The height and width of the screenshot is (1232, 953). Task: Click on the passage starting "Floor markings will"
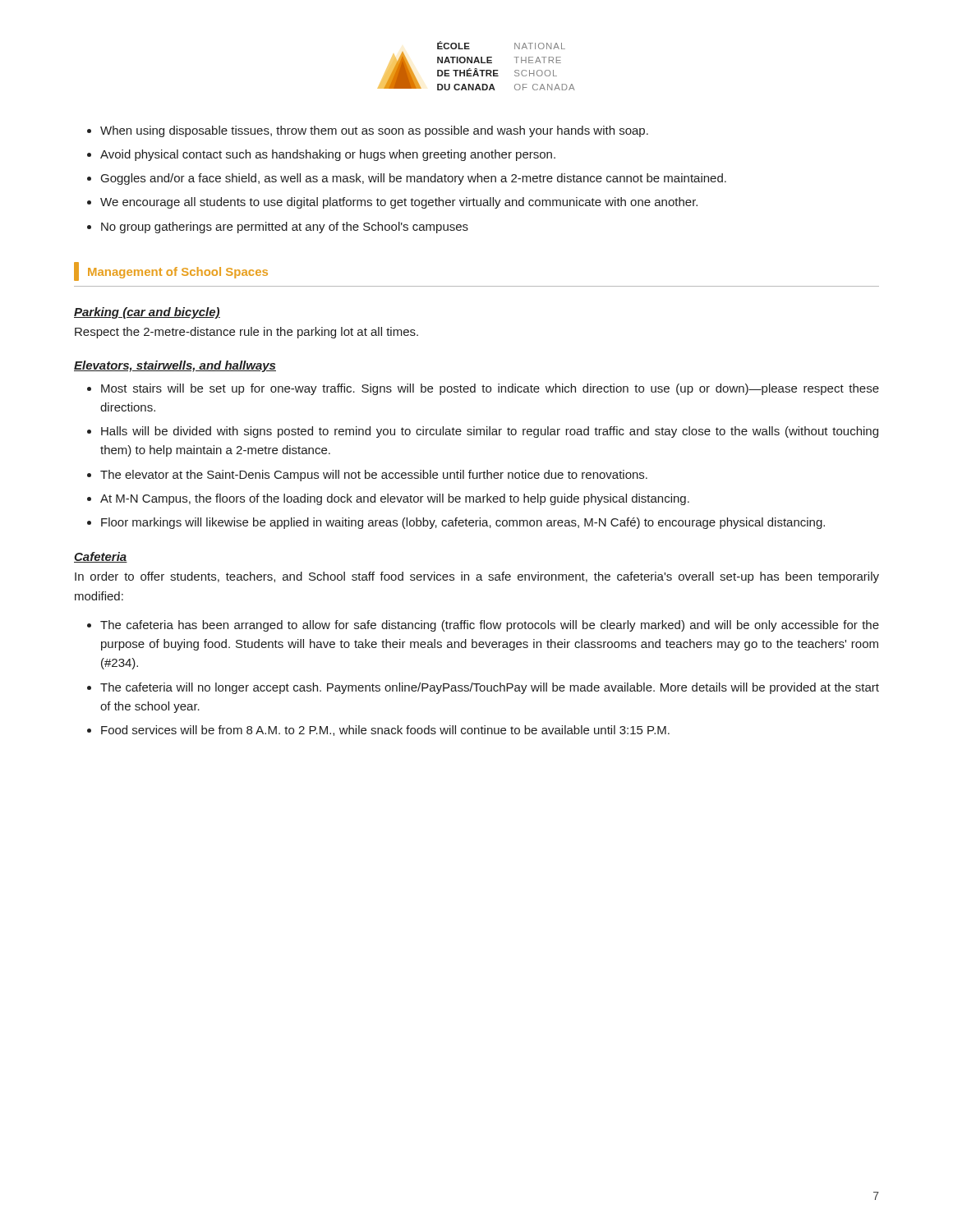coord(463,522)
